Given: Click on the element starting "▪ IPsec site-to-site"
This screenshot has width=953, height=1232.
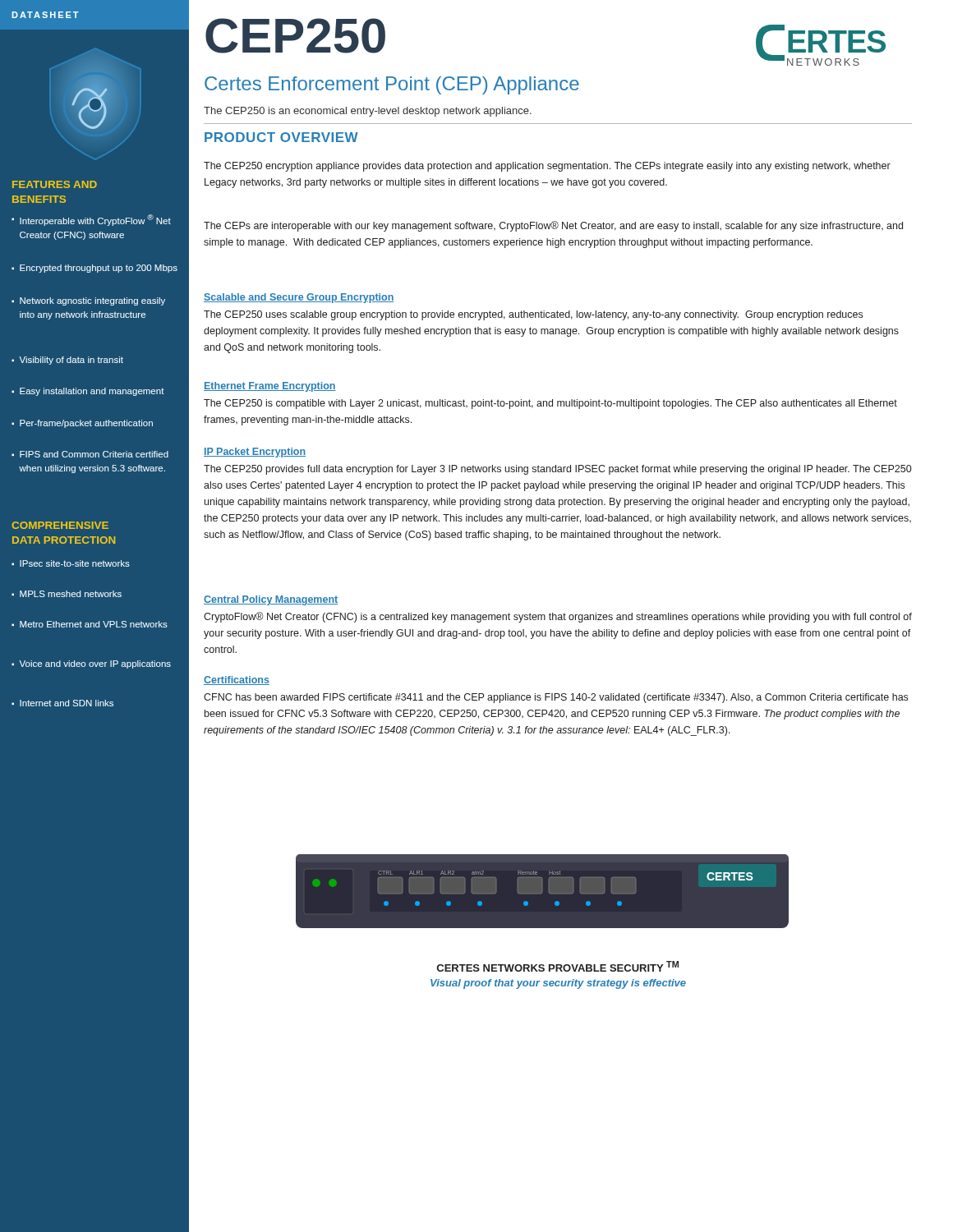Looking at the screenshot, I should 71,564.
